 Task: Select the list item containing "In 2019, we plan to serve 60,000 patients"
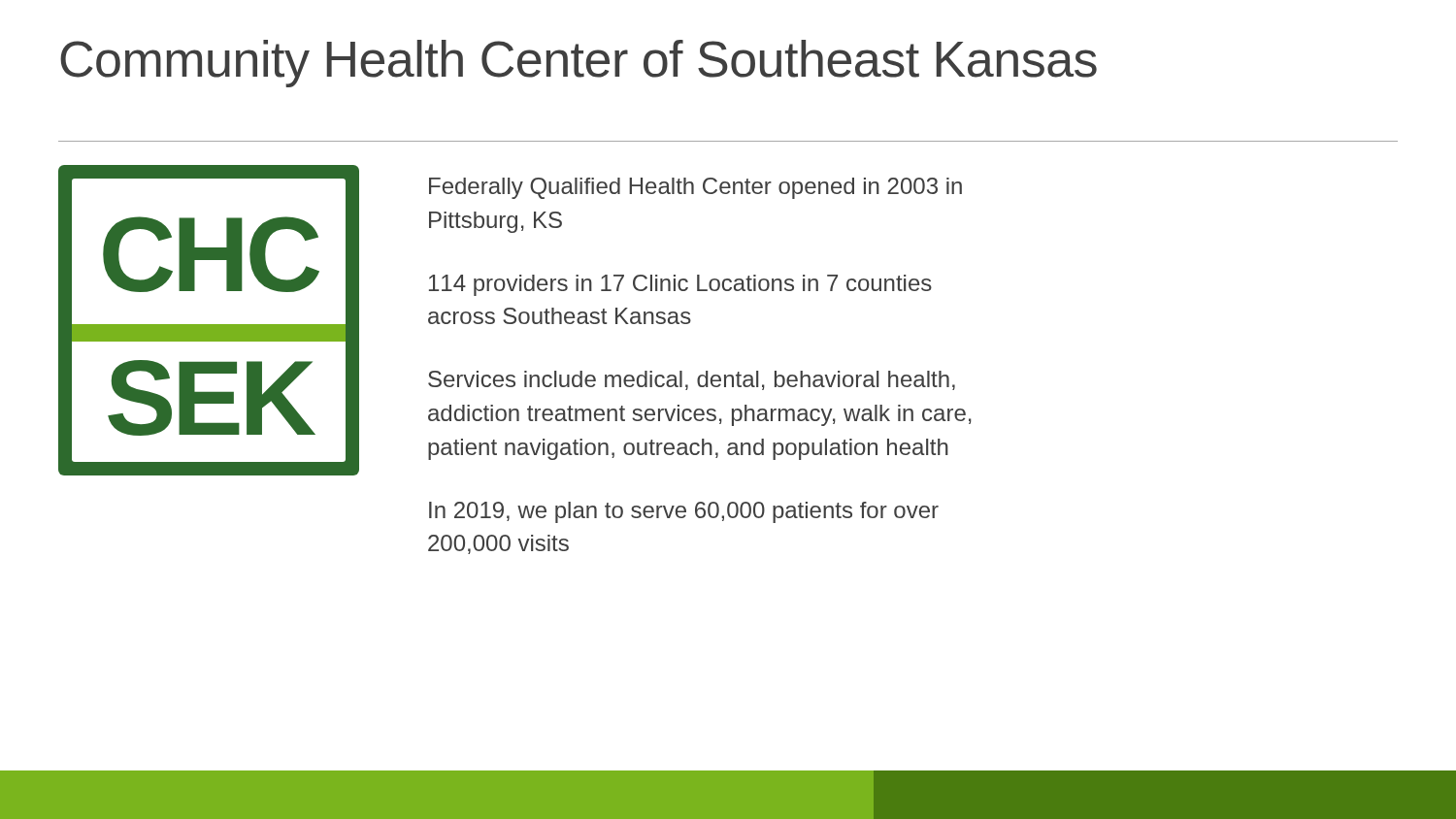pos(683,526)
